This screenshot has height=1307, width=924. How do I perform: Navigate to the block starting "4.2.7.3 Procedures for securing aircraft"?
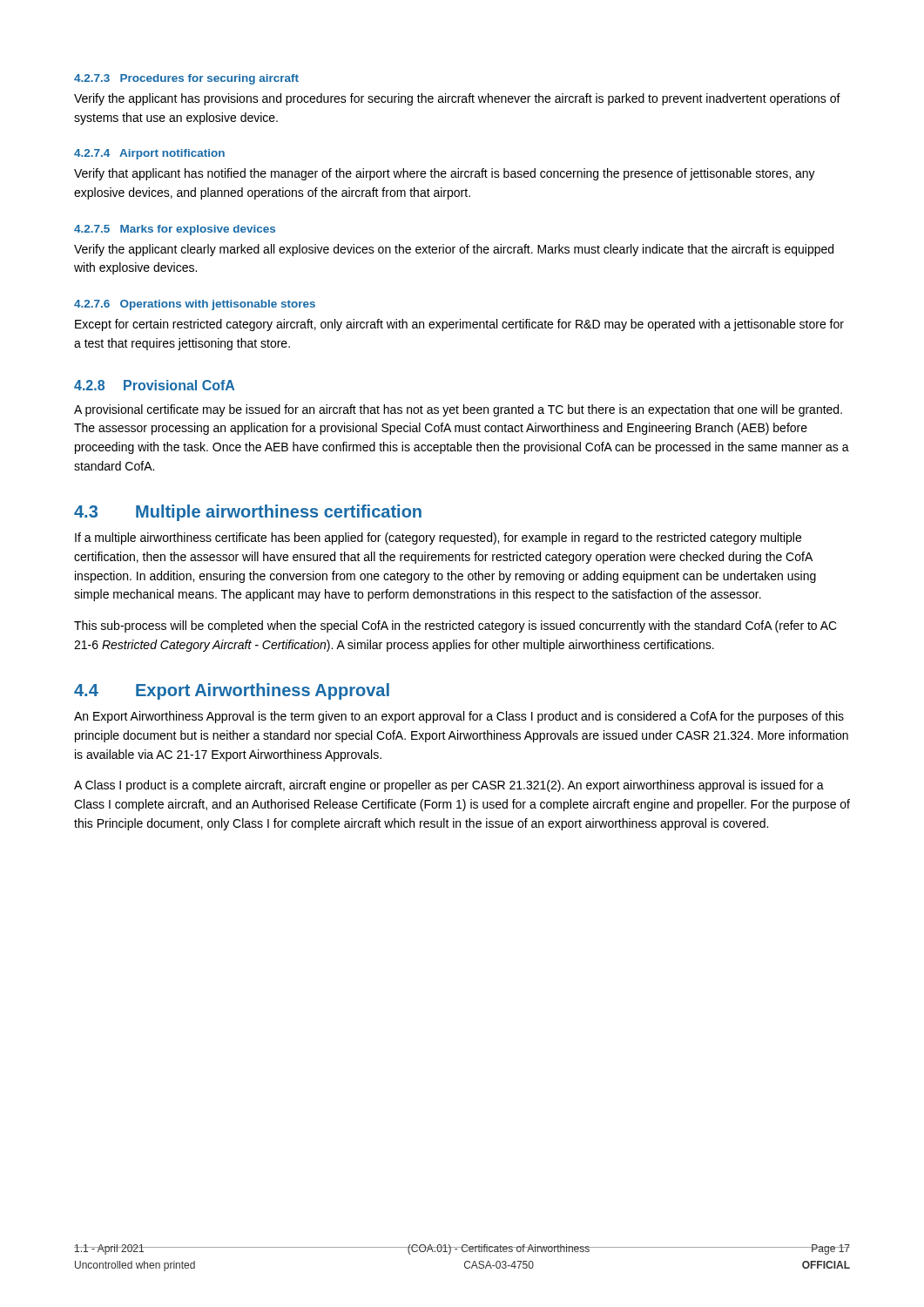point(186,78)
